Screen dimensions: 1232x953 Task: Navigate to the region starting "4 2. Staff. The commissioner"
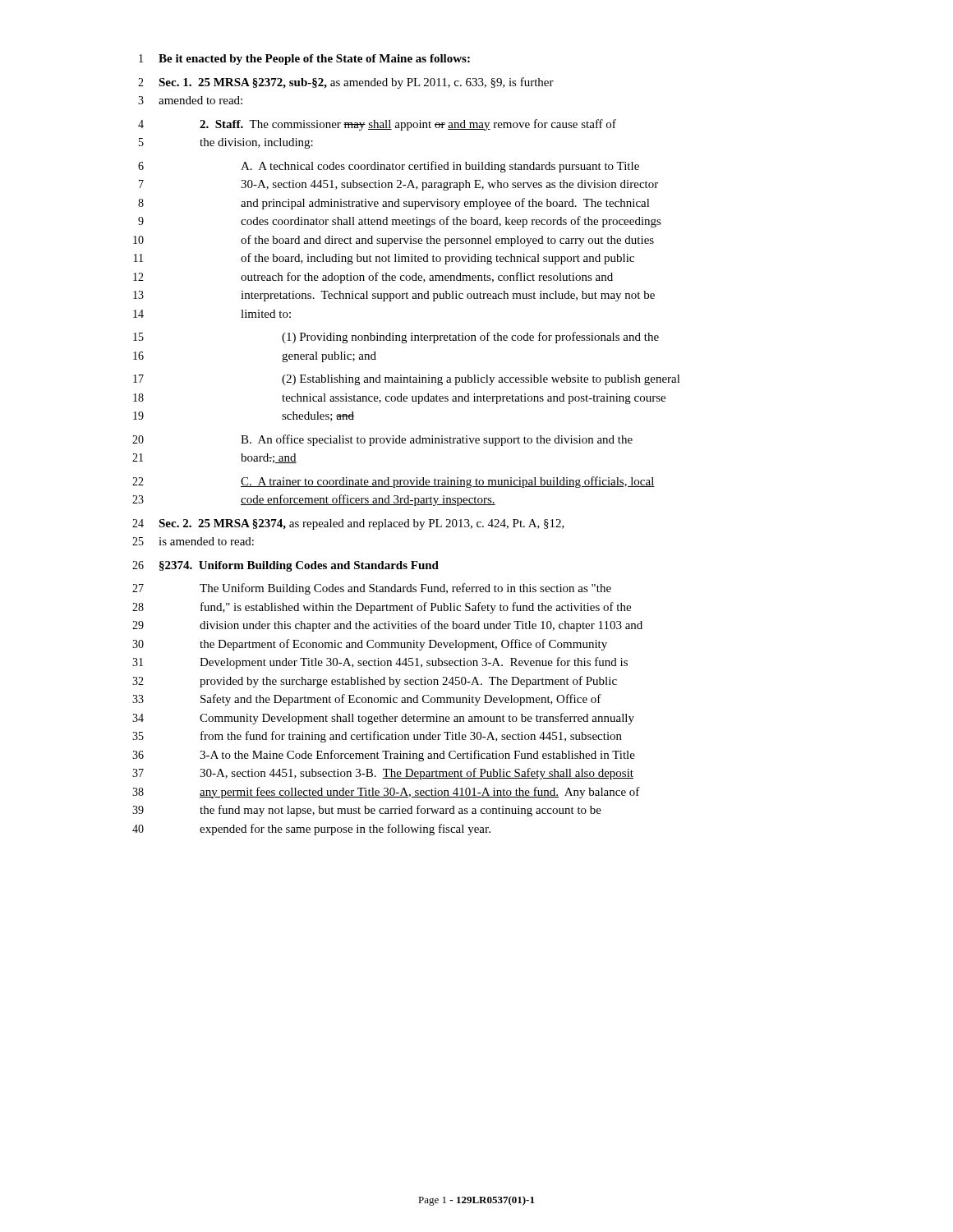click(489, 133)
